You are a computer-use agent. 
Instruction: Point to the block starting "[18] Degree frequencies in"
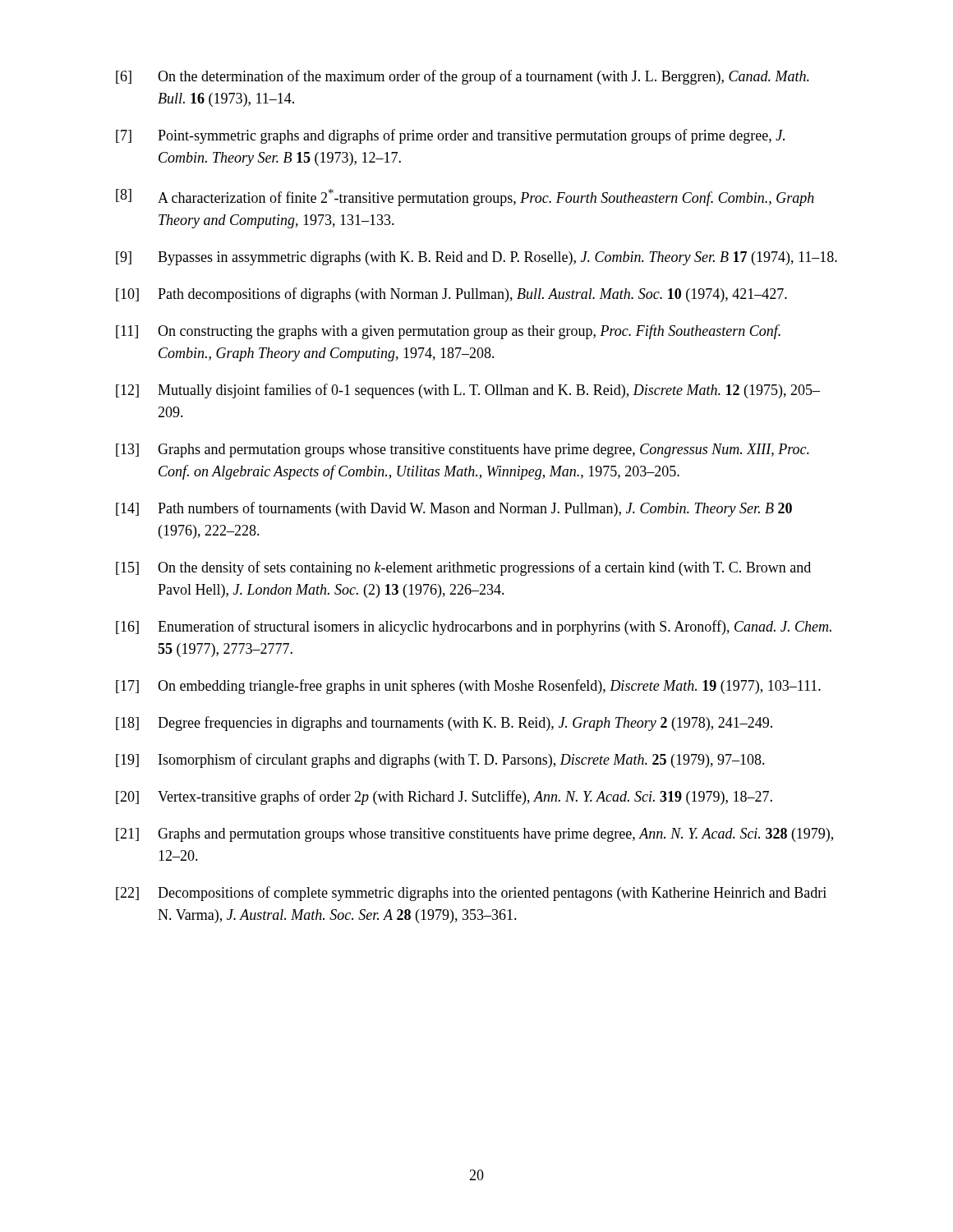476,723
